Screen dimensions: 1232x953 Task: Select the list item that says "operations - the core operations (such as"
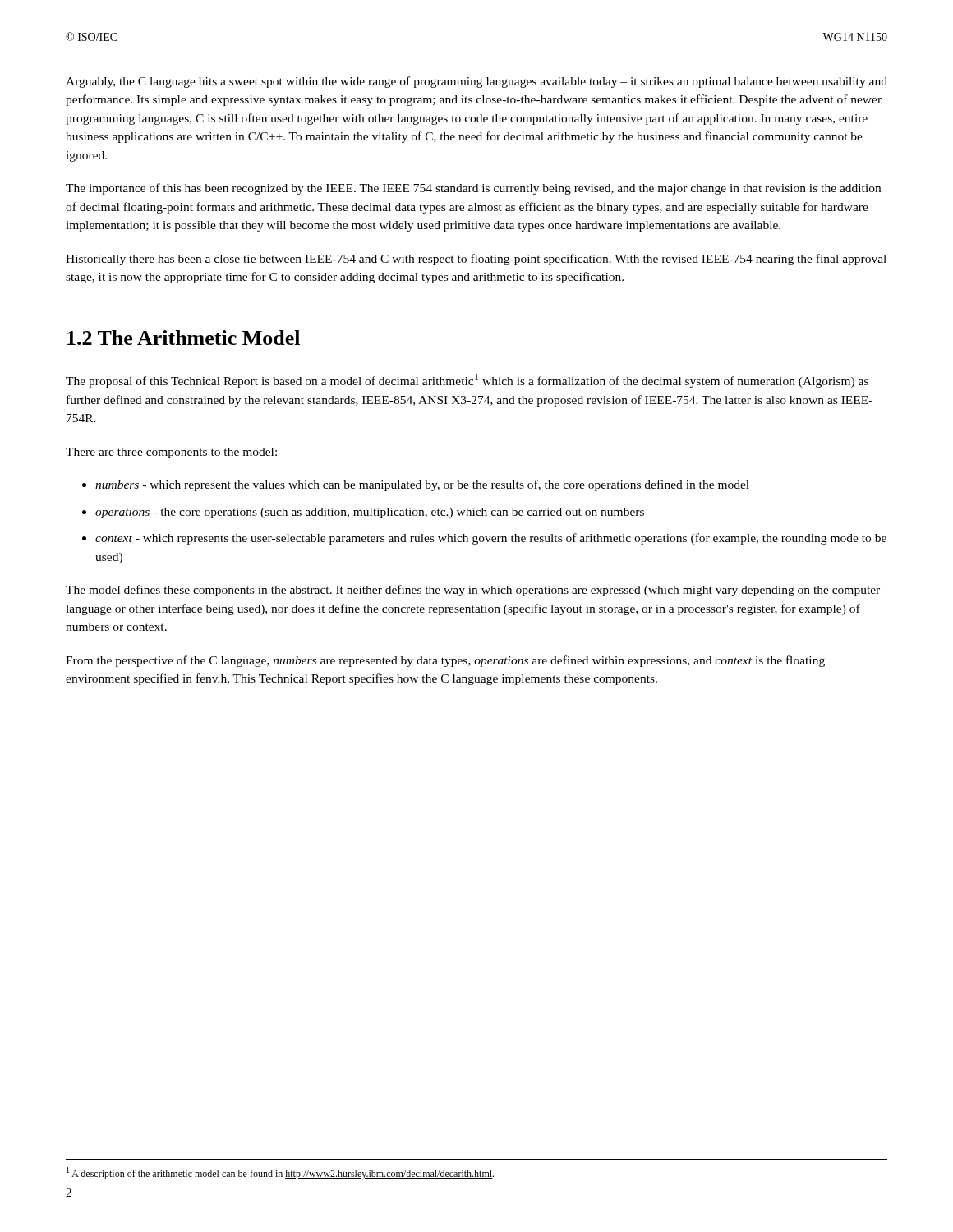(x=370, y=511)
